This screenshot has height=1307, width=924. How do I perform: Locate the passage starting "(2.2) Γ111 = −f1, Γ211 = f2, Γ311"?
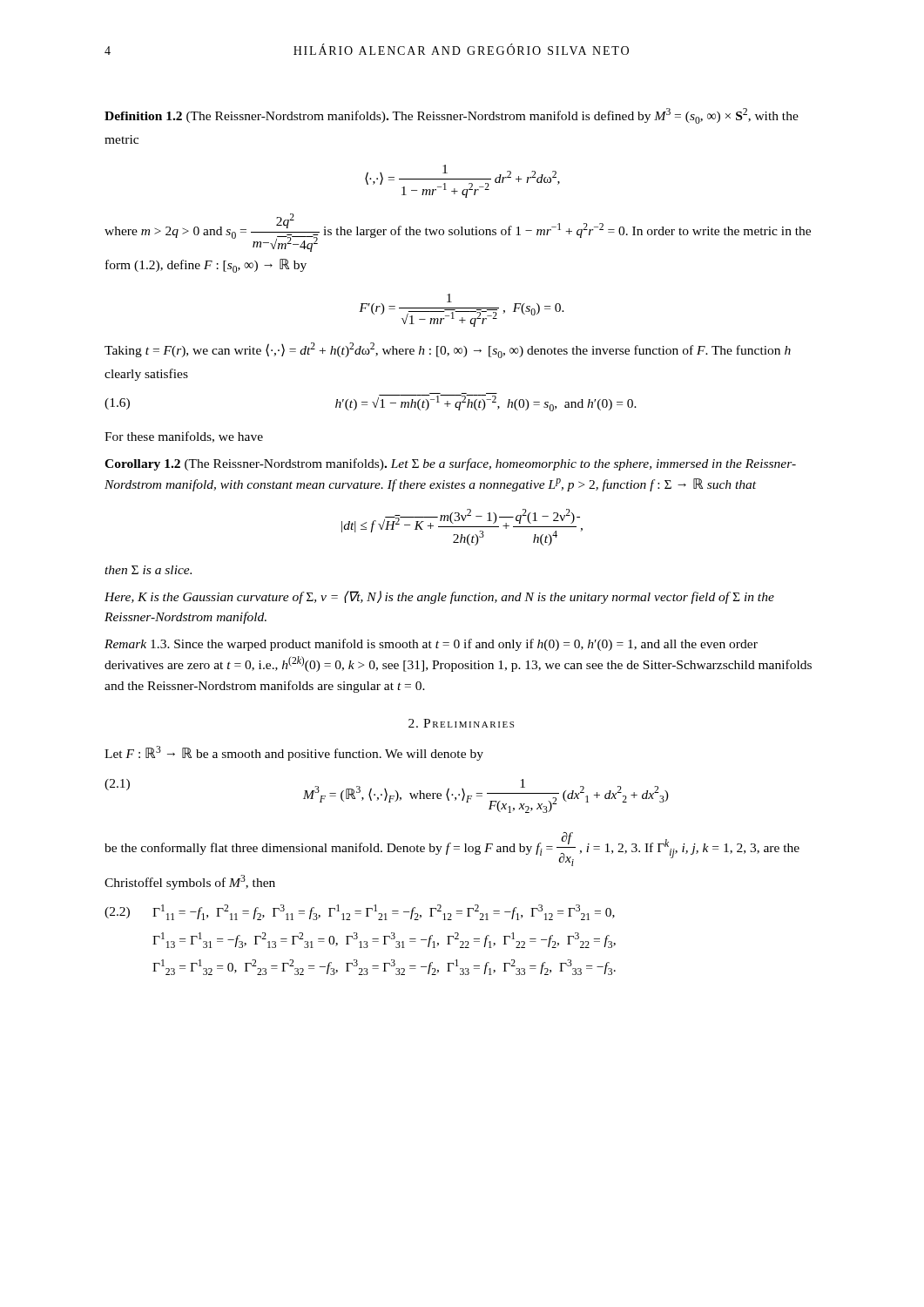coord(462,941)
